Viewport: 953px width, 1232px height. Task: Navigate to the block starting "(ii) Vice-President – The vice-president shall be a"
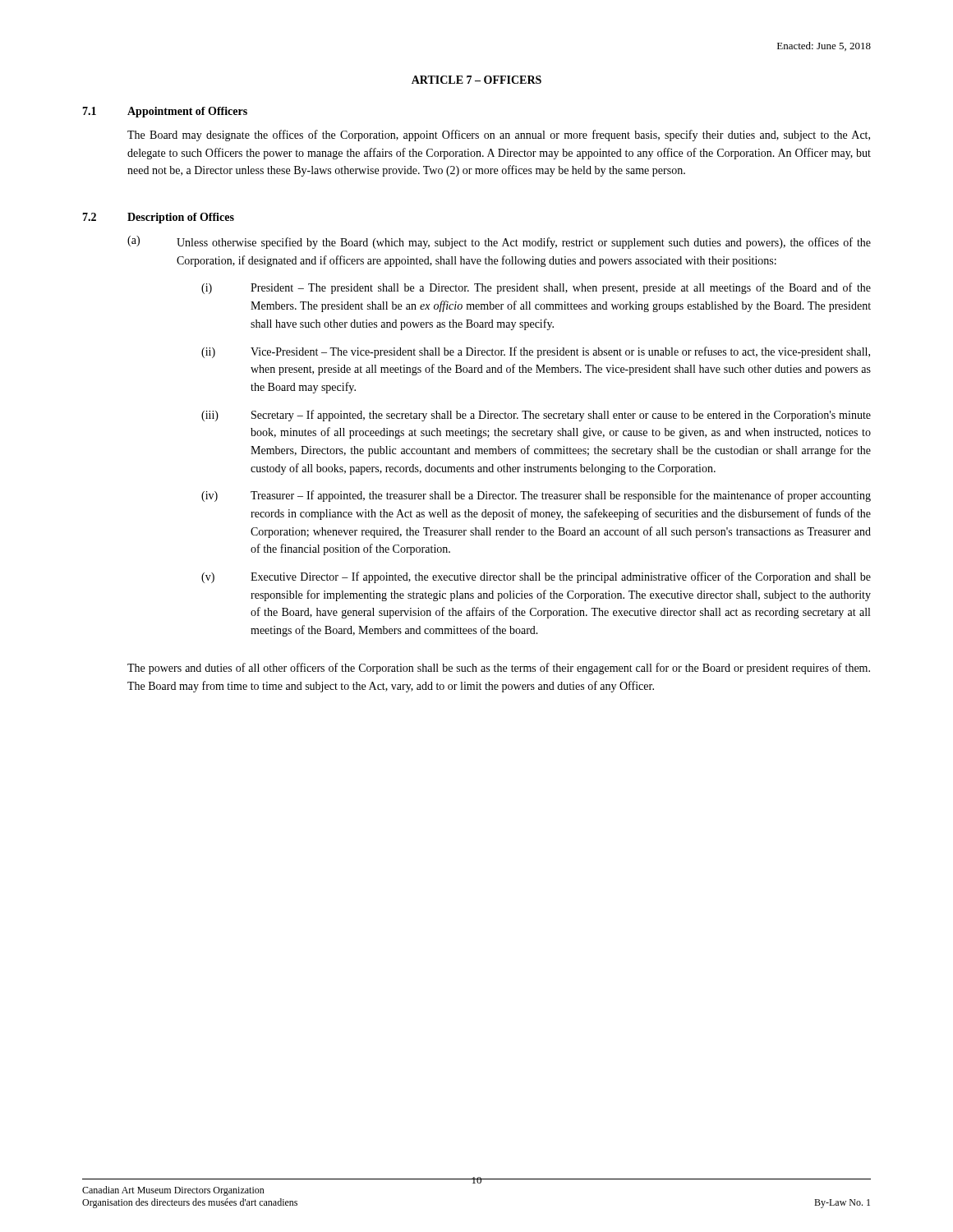coord(536,370)
